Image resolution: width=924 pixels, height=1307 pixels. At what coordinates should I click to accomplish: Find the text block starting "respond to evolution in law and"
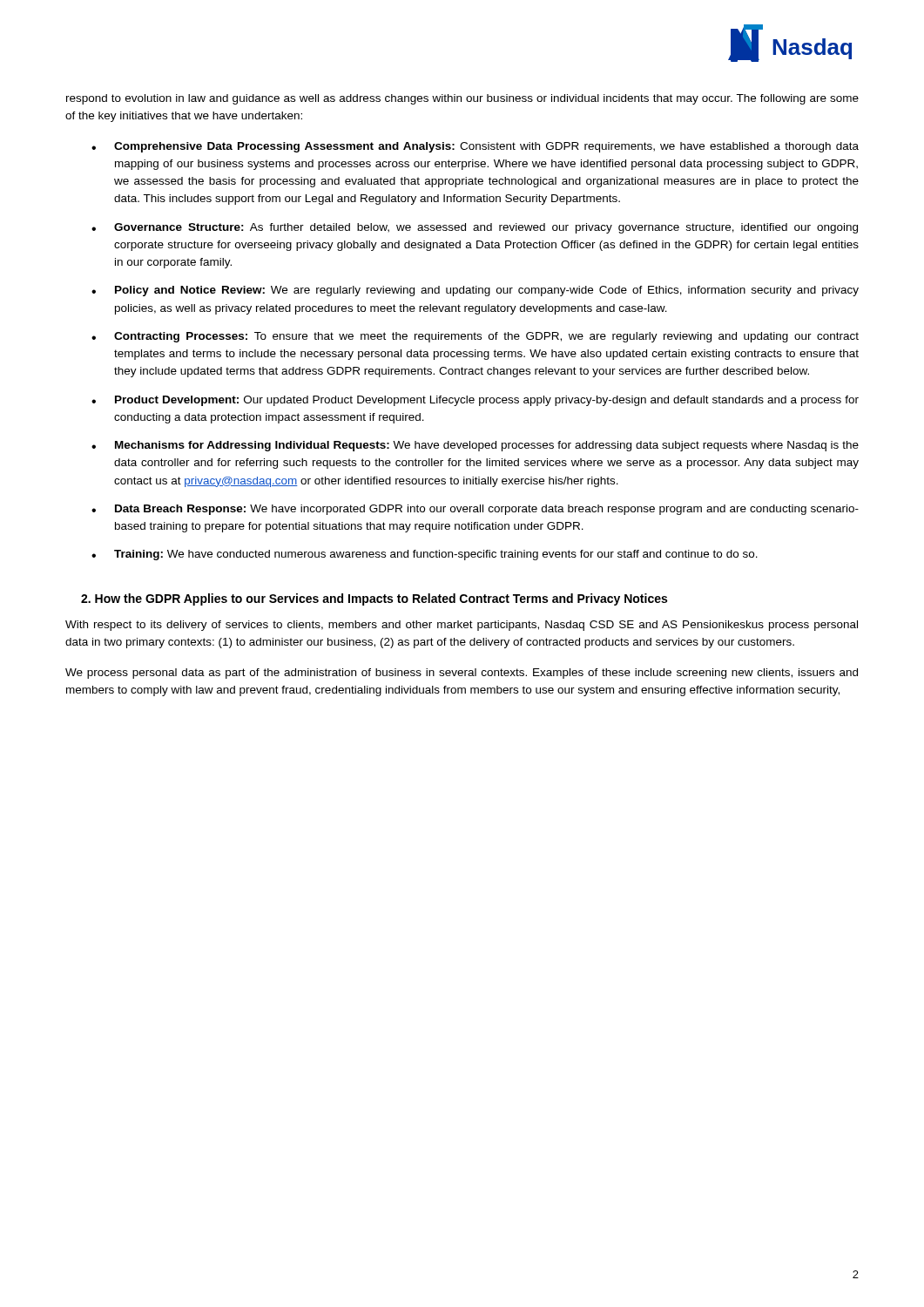(x=462, y=107)
